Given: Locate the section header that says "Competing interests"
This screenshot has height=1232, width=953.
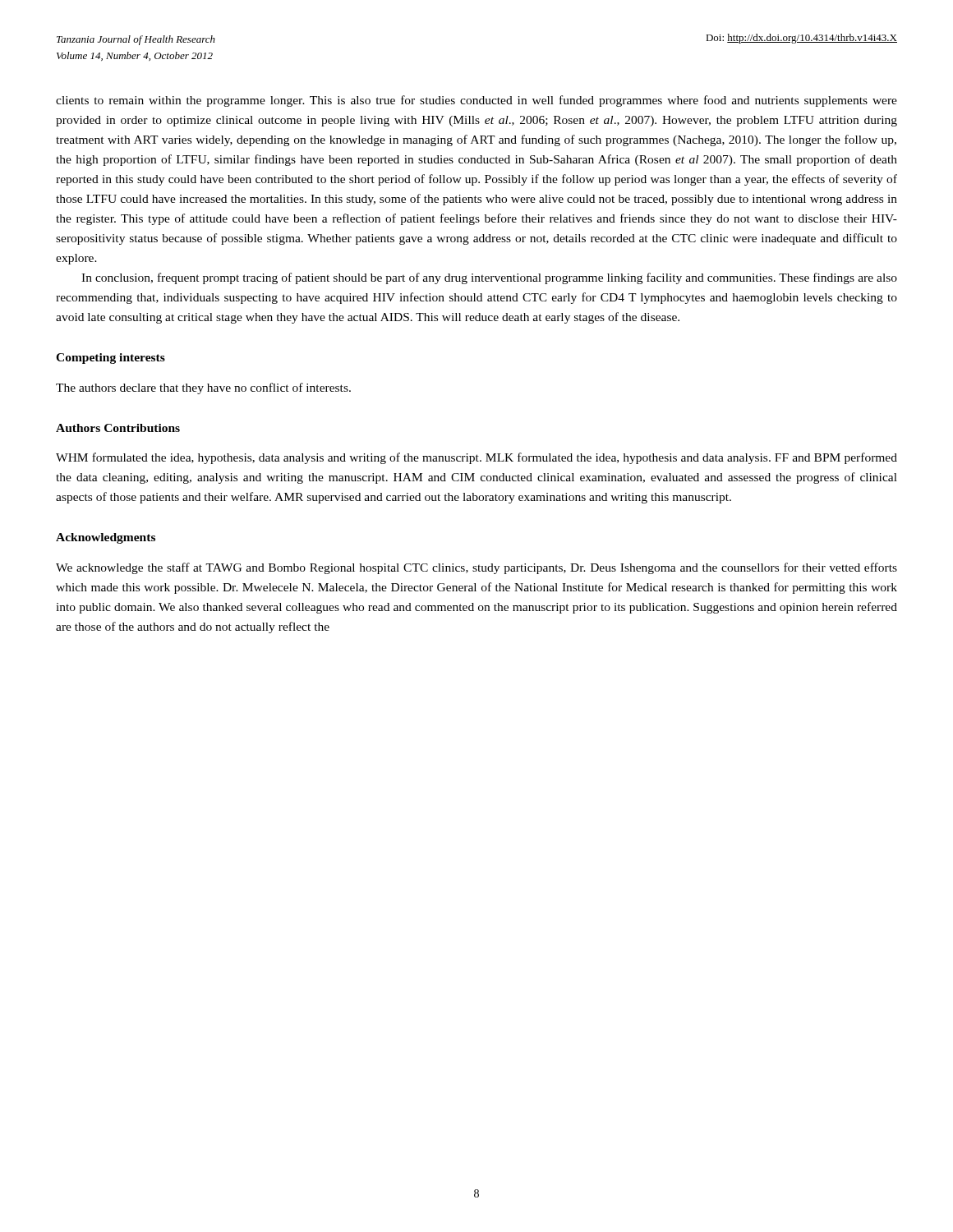Looking at the screenshot, I should click(110, 359).
